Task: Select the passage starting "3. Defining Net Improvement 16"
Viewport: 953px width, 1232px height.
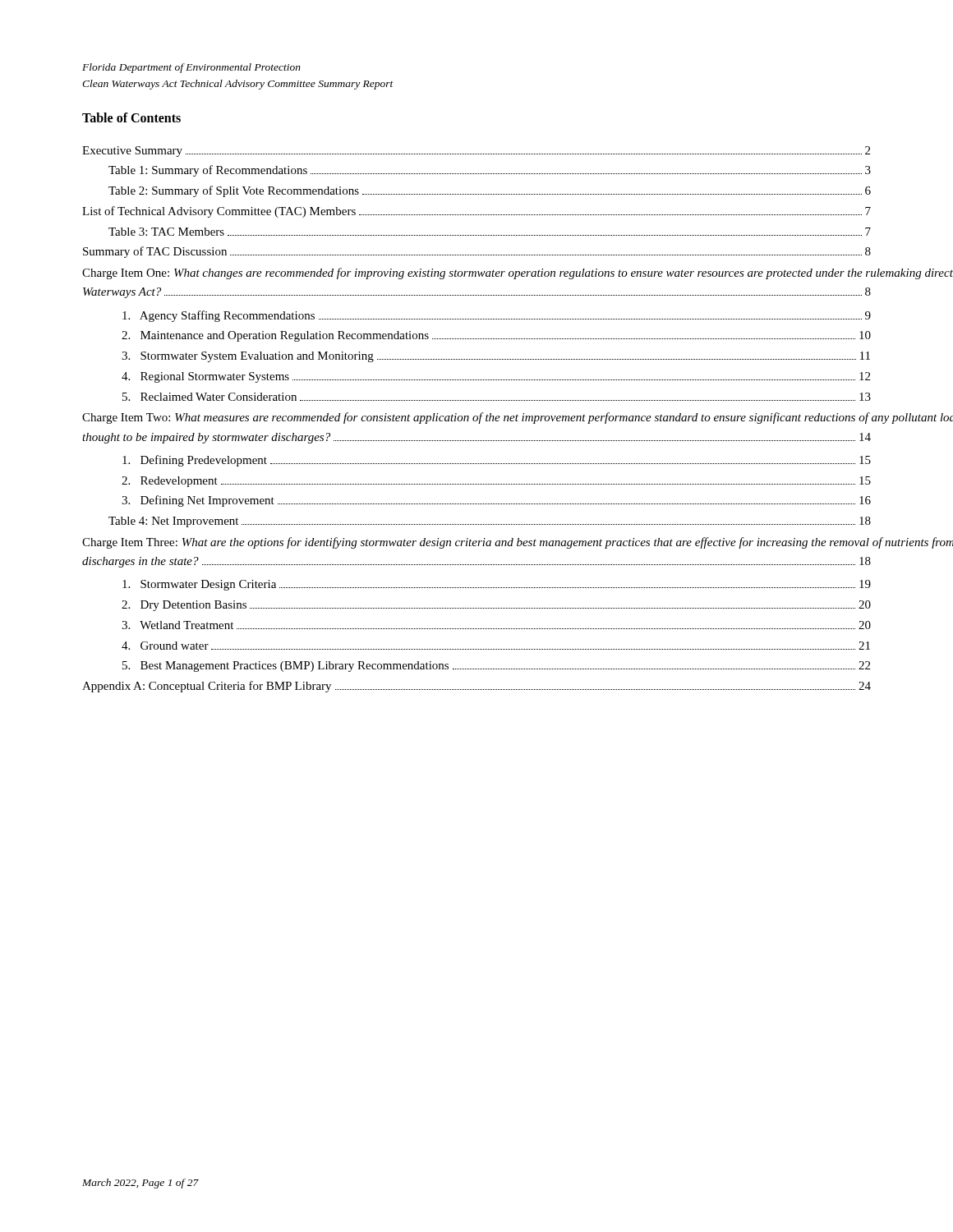Action: click(x=496, y=501)
